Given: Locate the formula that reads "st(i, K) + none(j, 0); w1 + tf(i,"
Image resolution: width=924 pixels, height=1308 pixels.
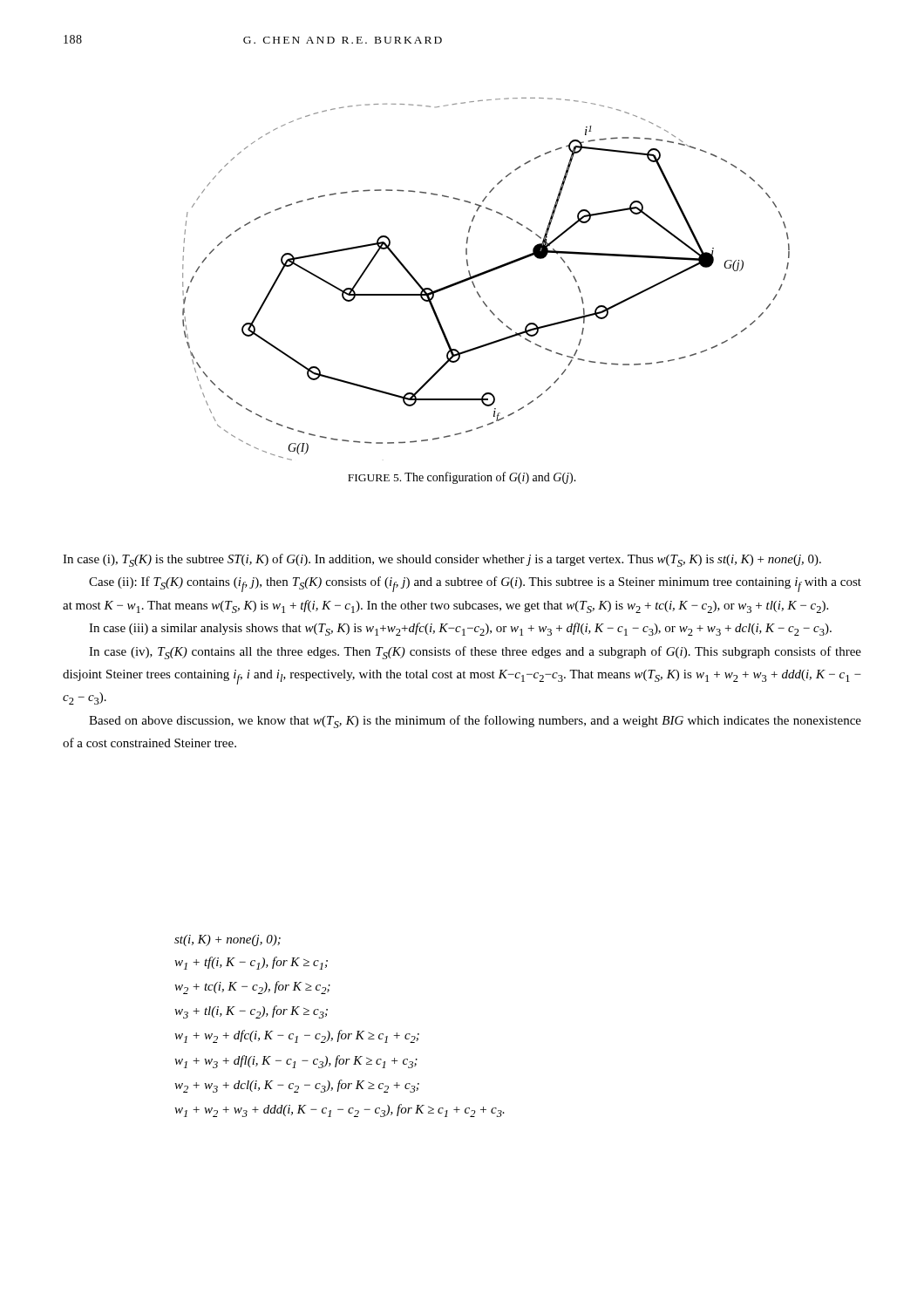Looking at the screenshot, I should pos(340,1026).
